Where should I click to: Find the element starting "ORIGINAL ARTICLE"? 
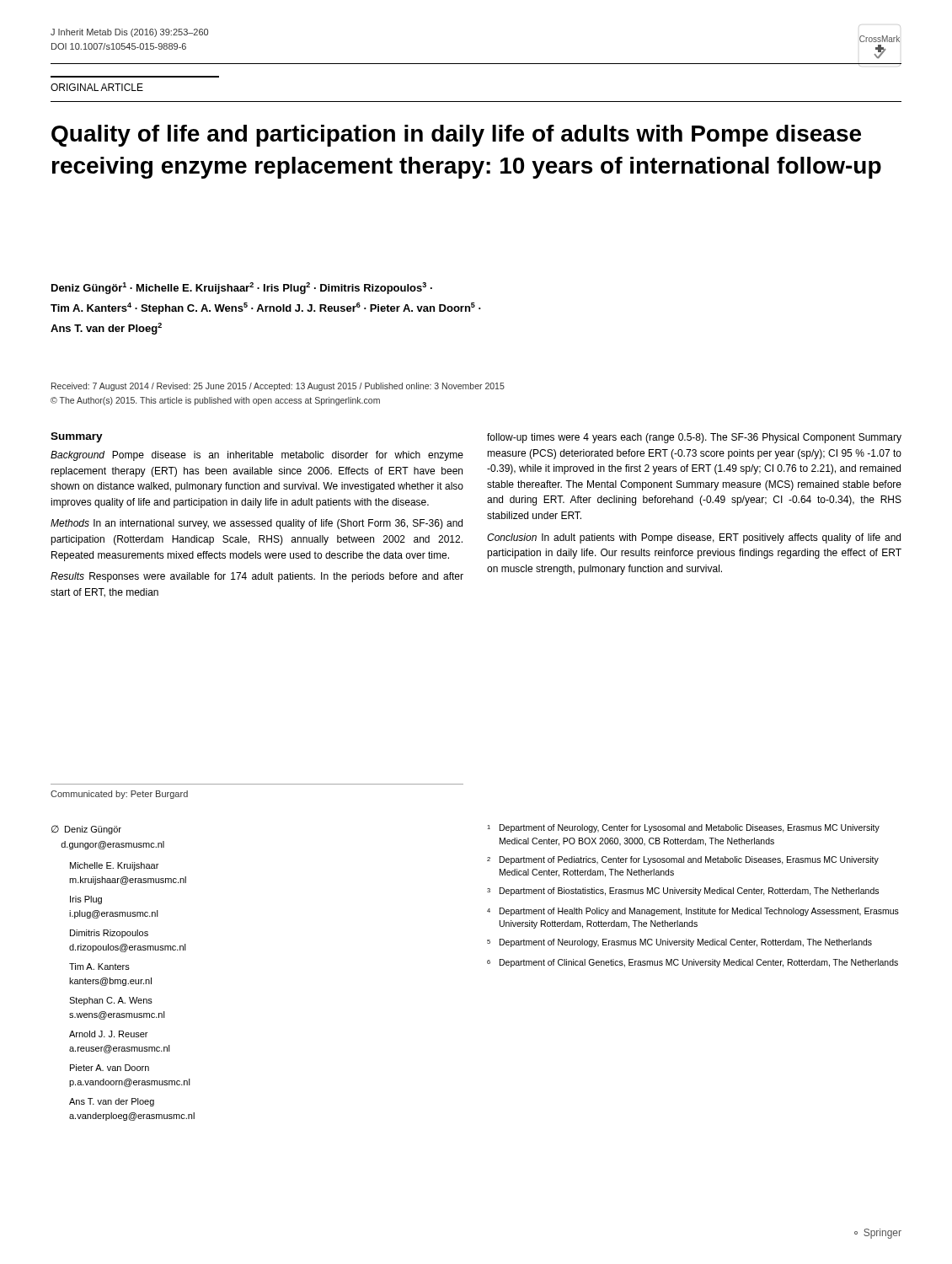pos(97,88)
